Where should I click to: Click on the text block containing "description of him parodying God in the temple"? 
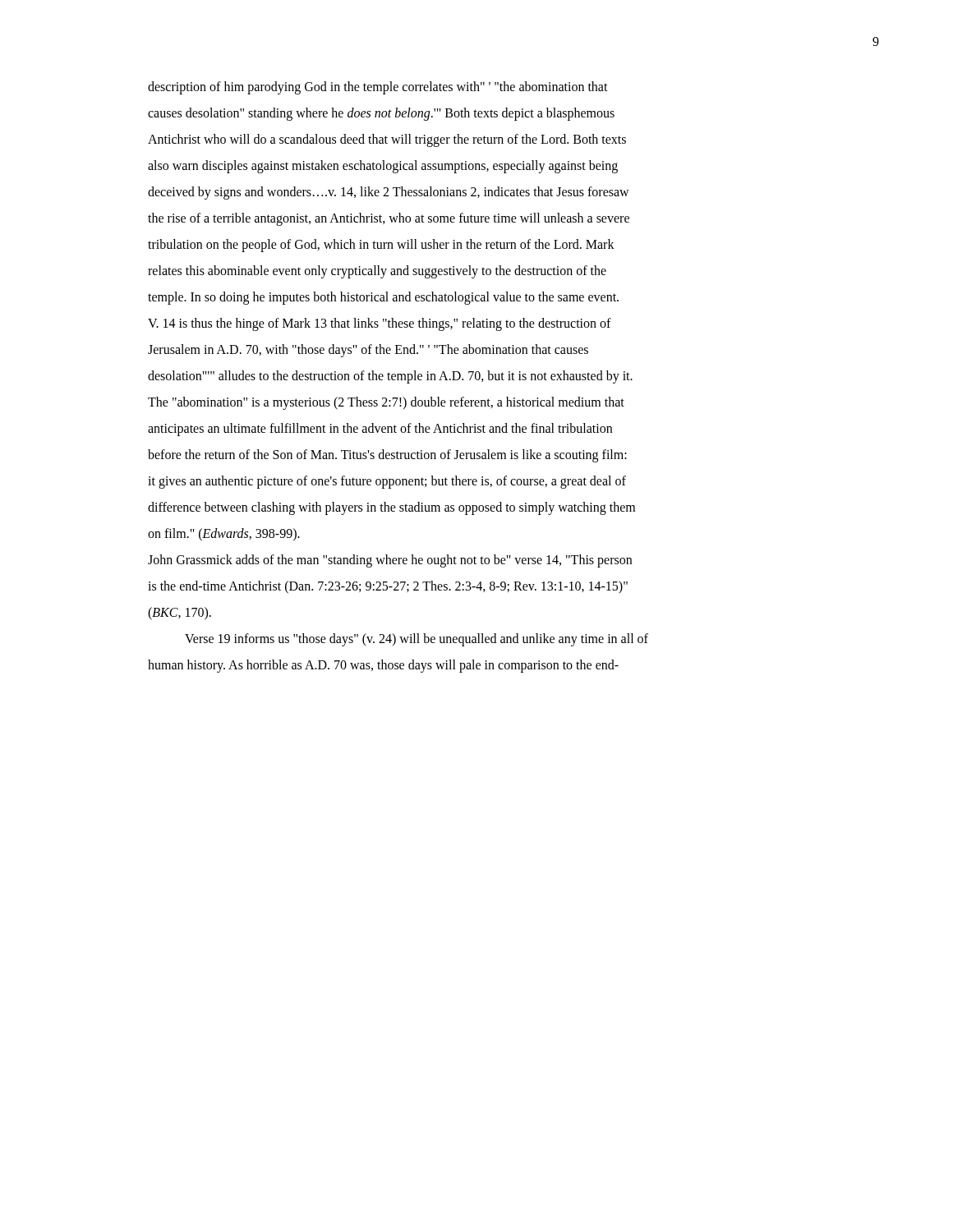coord(501,310)
